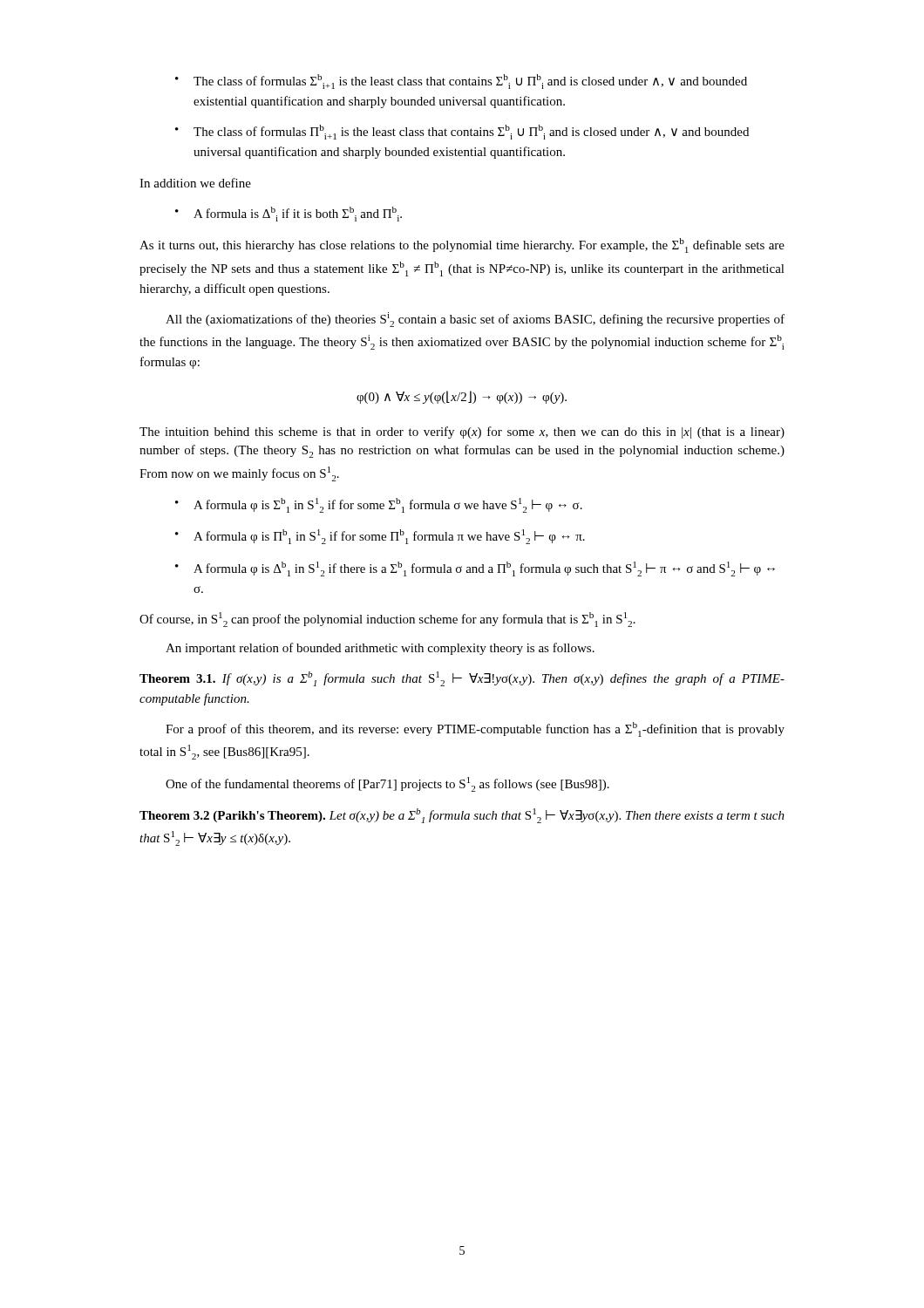Click on the list item containing "• A formula φ is Πb1 in S12"
Screen dimensions: 1308x924
click(x=479, y=537)
